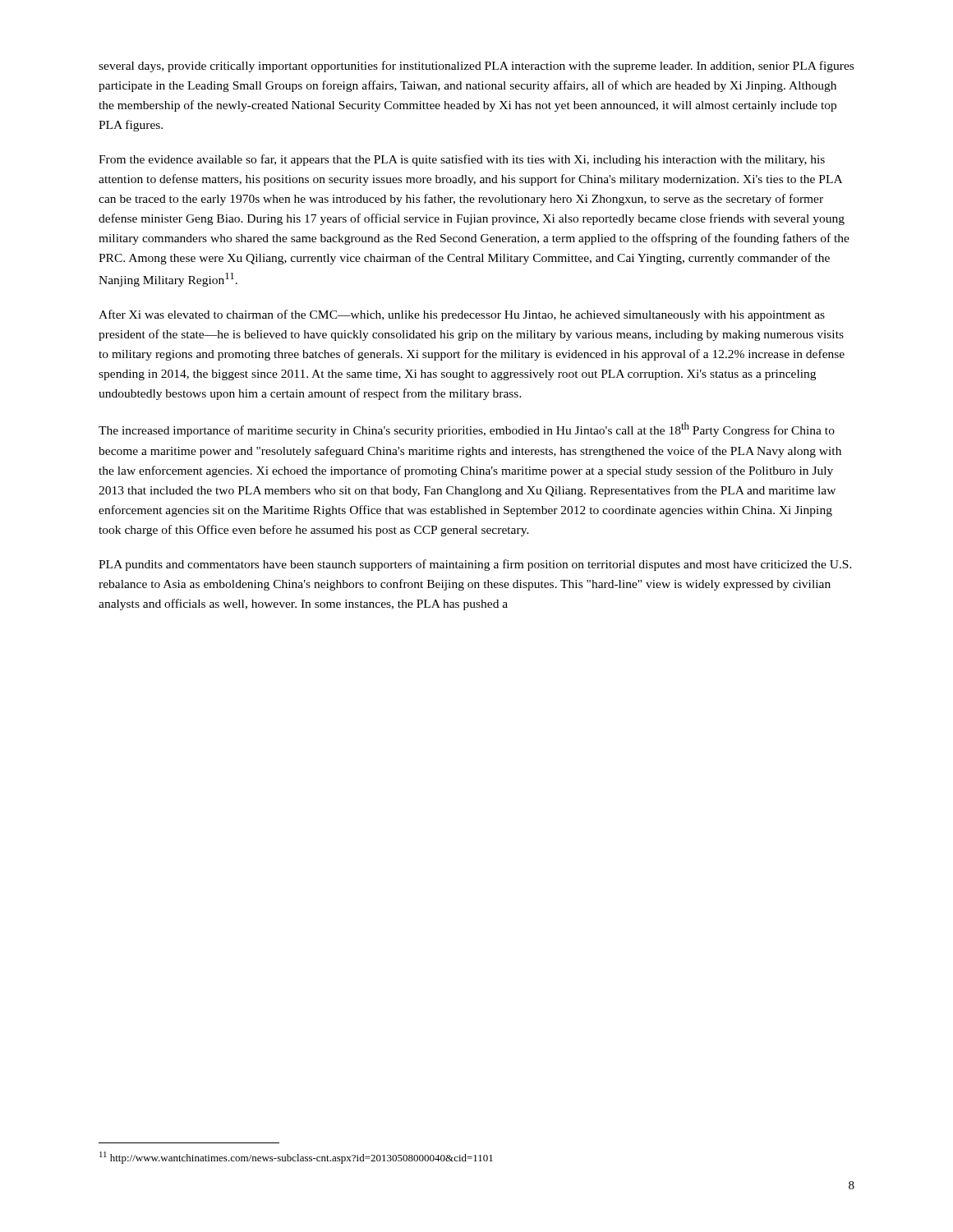Select the element starting "PLA pundits and commentators"
Screen dimensions: 1232x953
pyautogui.click(x=475, y=583)
